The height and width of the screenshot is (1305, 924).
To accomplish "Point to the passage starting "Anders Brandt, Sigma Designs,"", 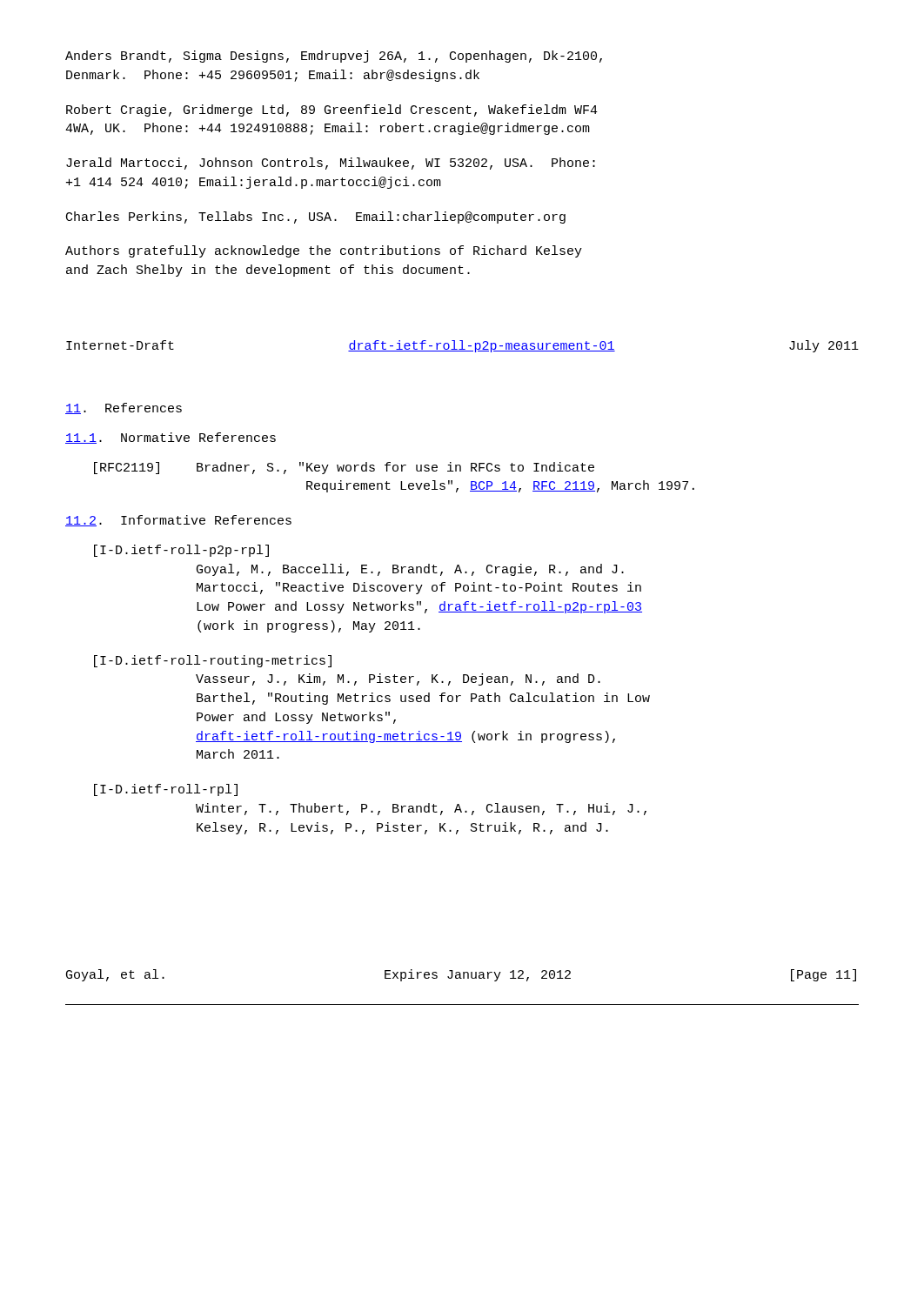I will pos(335,66).
